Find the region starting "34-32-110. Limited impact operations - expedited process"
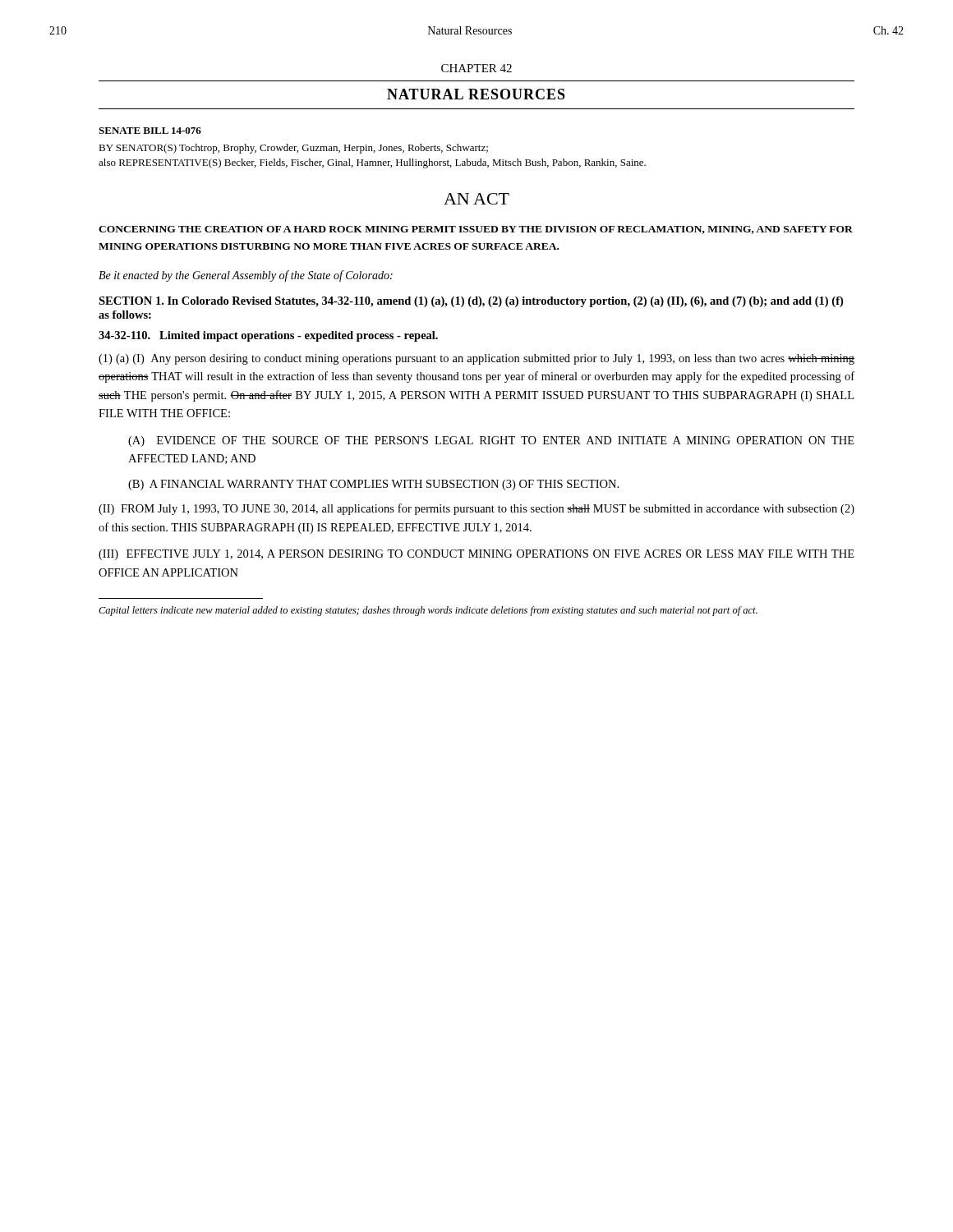Image resolution: width=953 pixels, height=1232 pixels. point(268,335)
